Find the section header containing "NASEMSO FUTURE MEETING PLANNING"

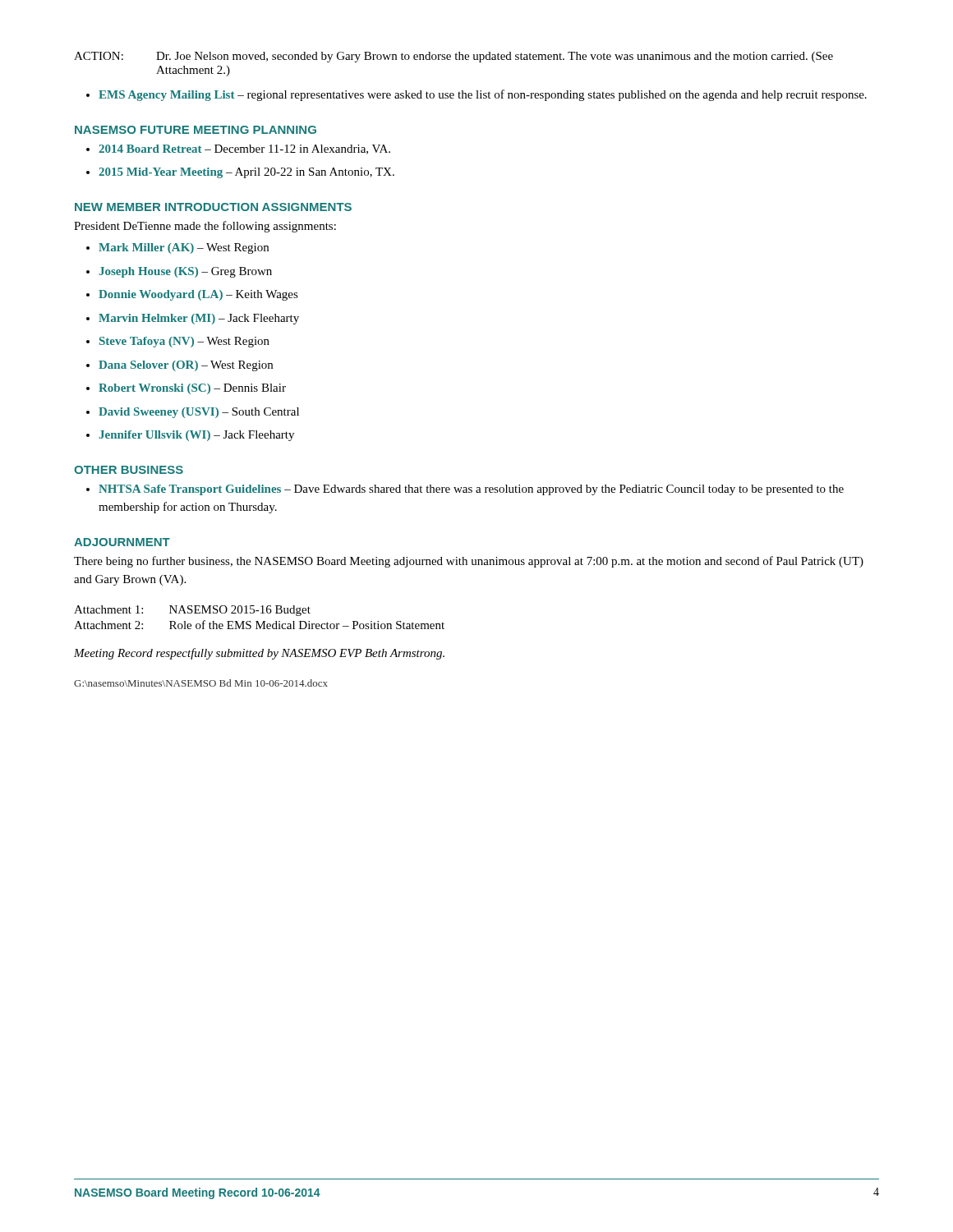pyautogui.click(x=195, y=129)
